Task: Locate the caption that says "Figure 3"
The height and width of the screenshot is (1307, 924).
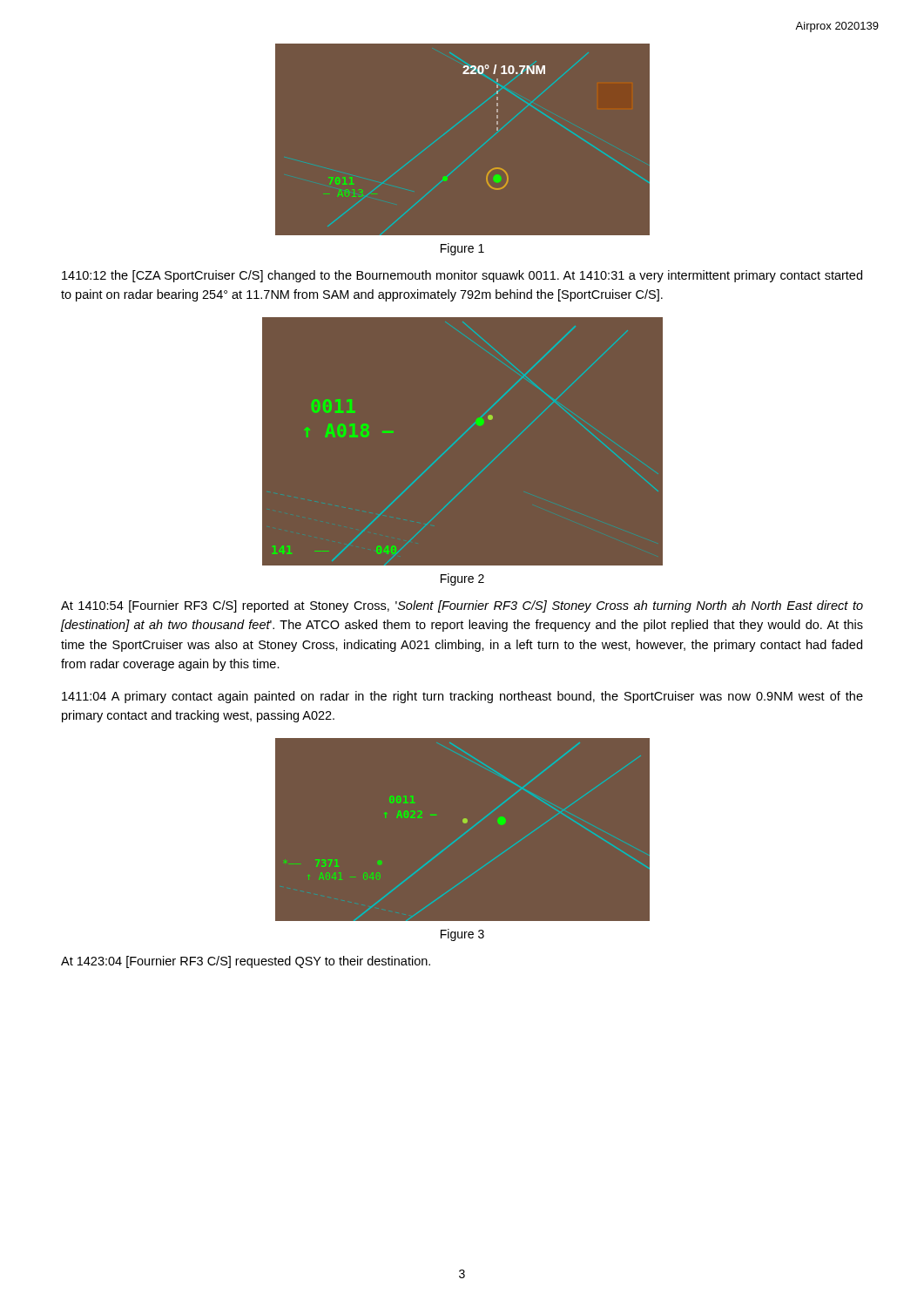Action: point(462,934)
